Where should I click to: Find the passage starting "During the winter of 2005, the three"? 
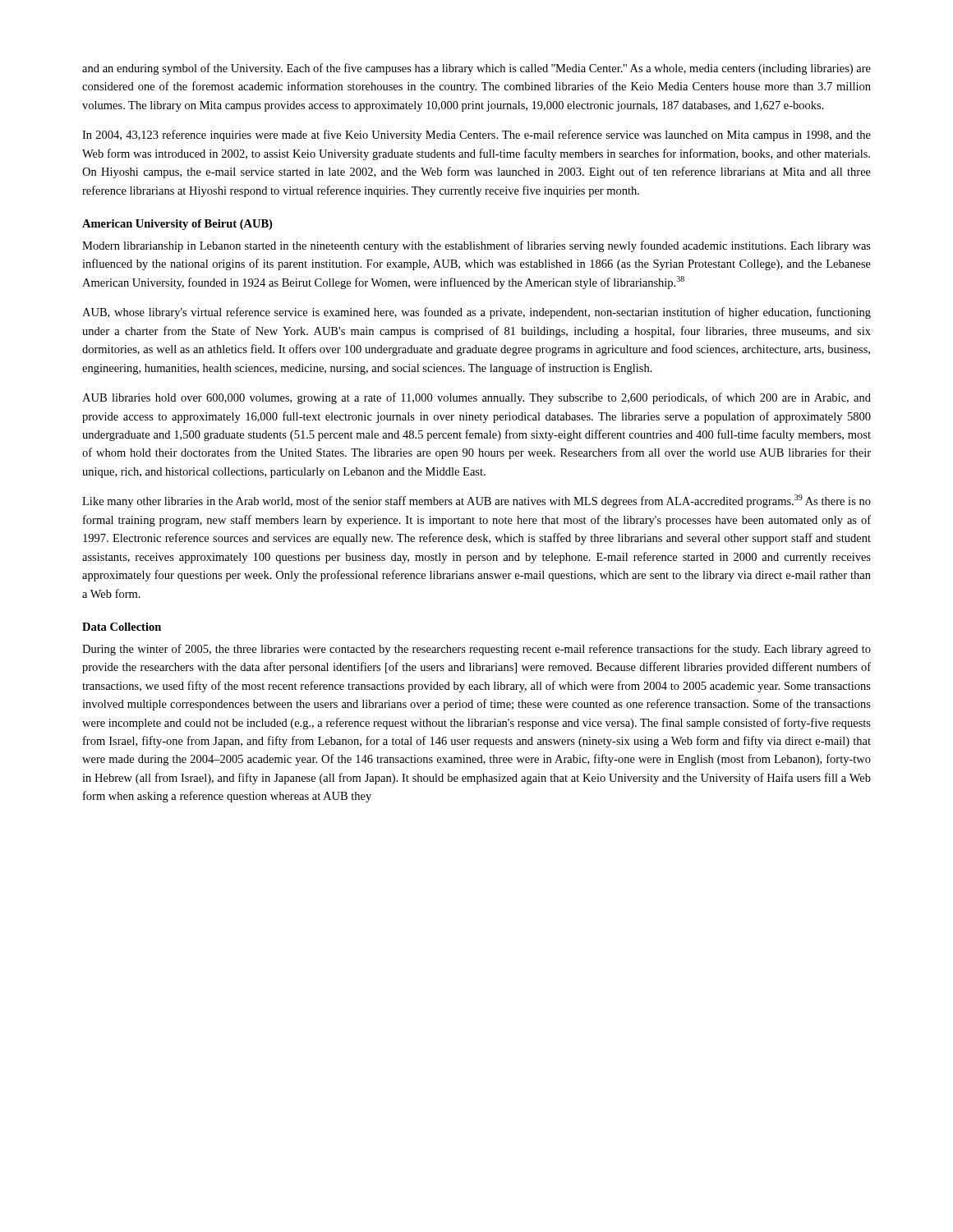coord(476,723)
